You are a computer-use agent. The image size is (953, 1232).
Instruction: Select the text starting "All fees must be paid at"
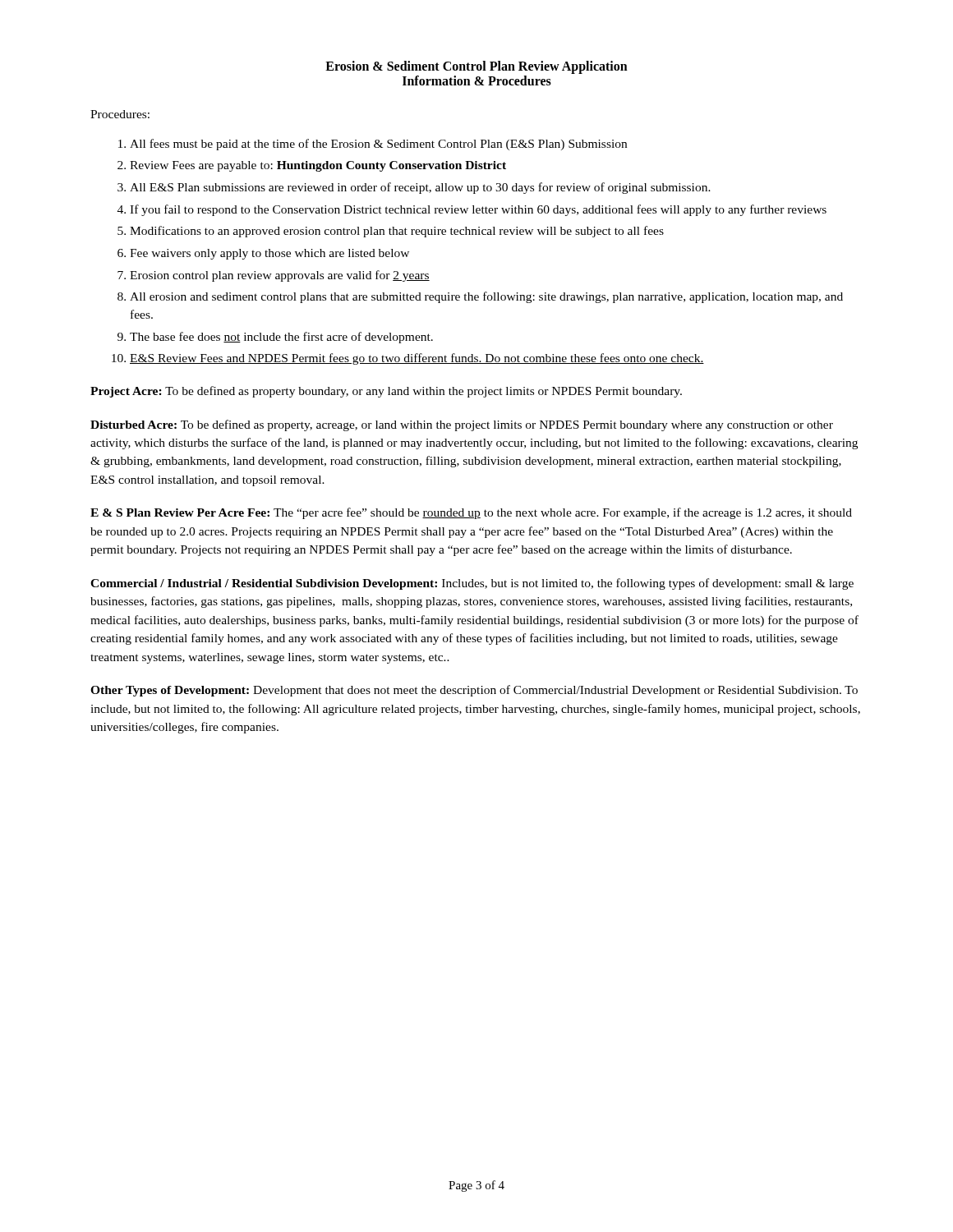tap(379, 143)
